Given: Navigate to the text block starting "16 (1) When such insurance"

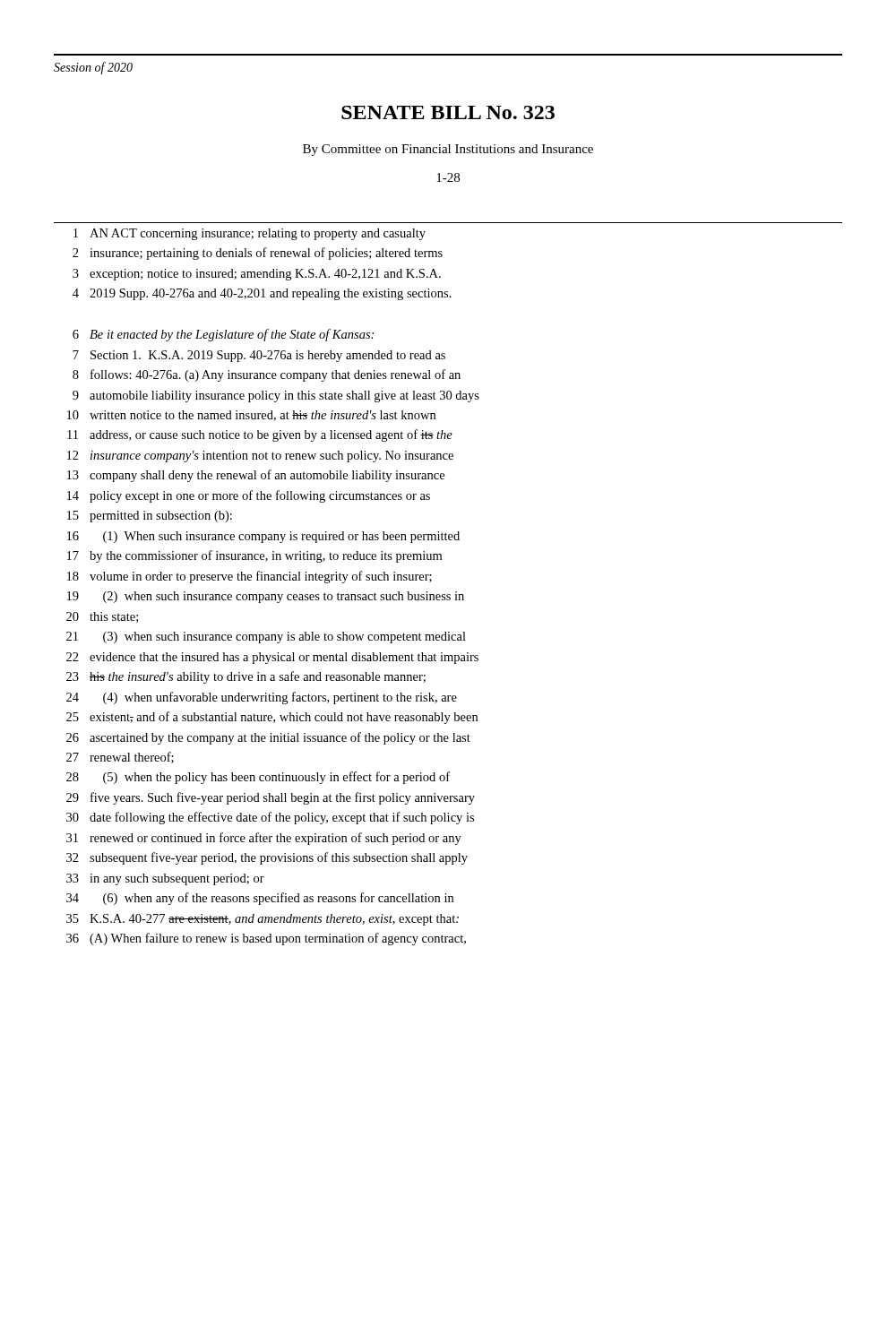Looking at the screenshot, I should click(448, 556).
